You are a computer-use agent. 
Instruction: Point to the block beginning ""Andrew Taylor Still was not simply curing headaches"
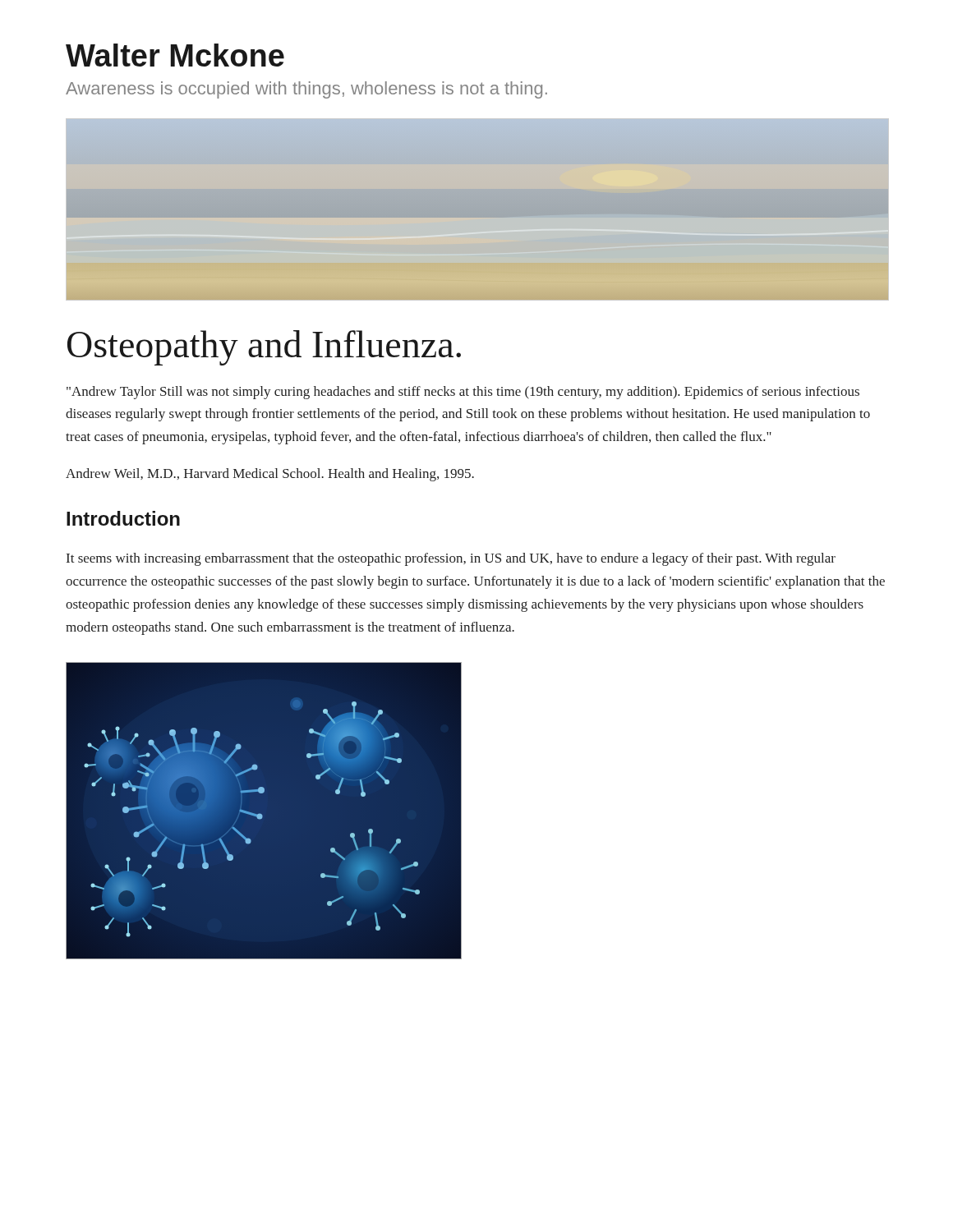coord(476,414)
